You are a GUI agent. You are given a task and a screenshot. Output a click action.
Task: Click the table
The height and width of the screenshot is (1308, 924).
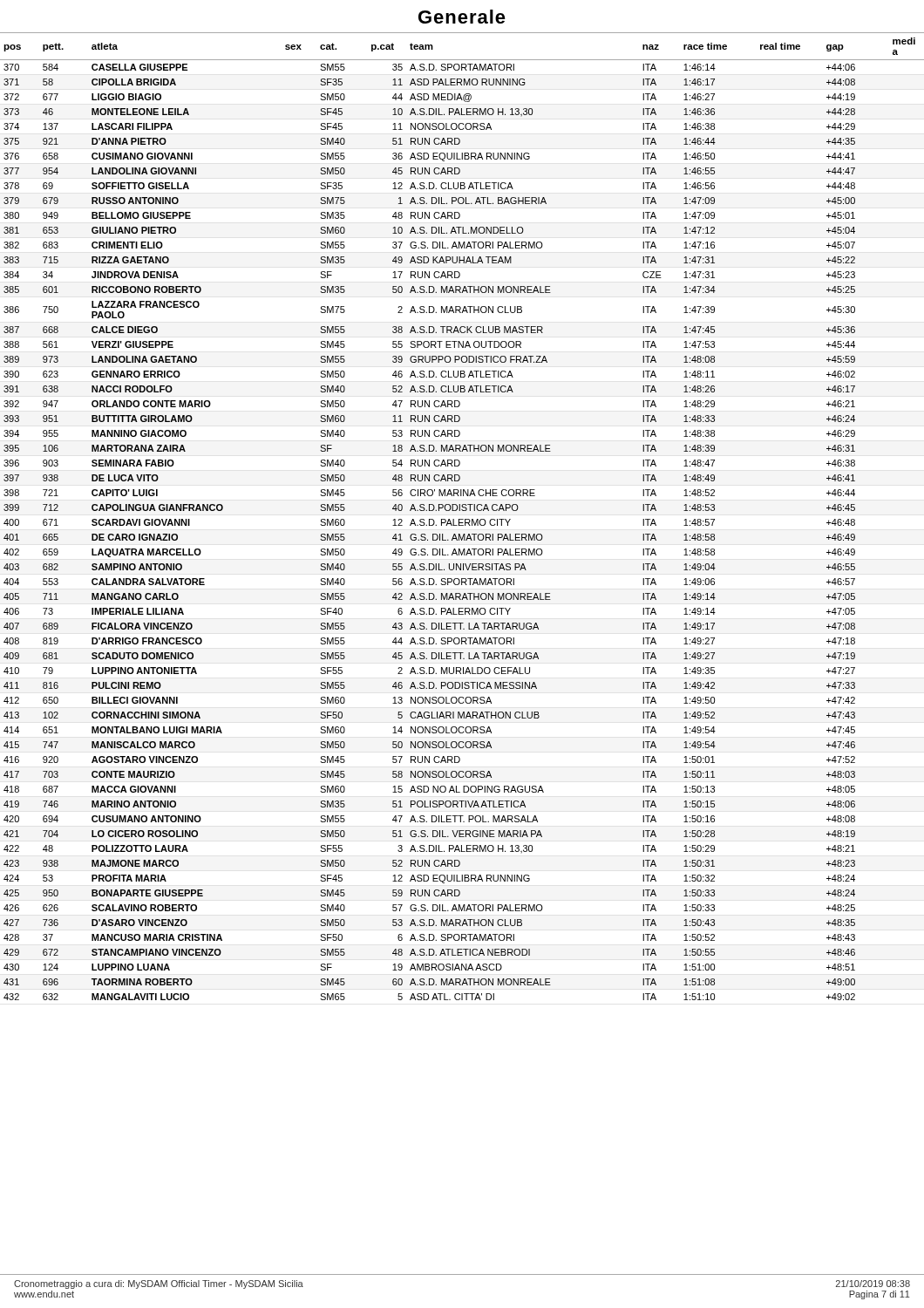(462, 519)
